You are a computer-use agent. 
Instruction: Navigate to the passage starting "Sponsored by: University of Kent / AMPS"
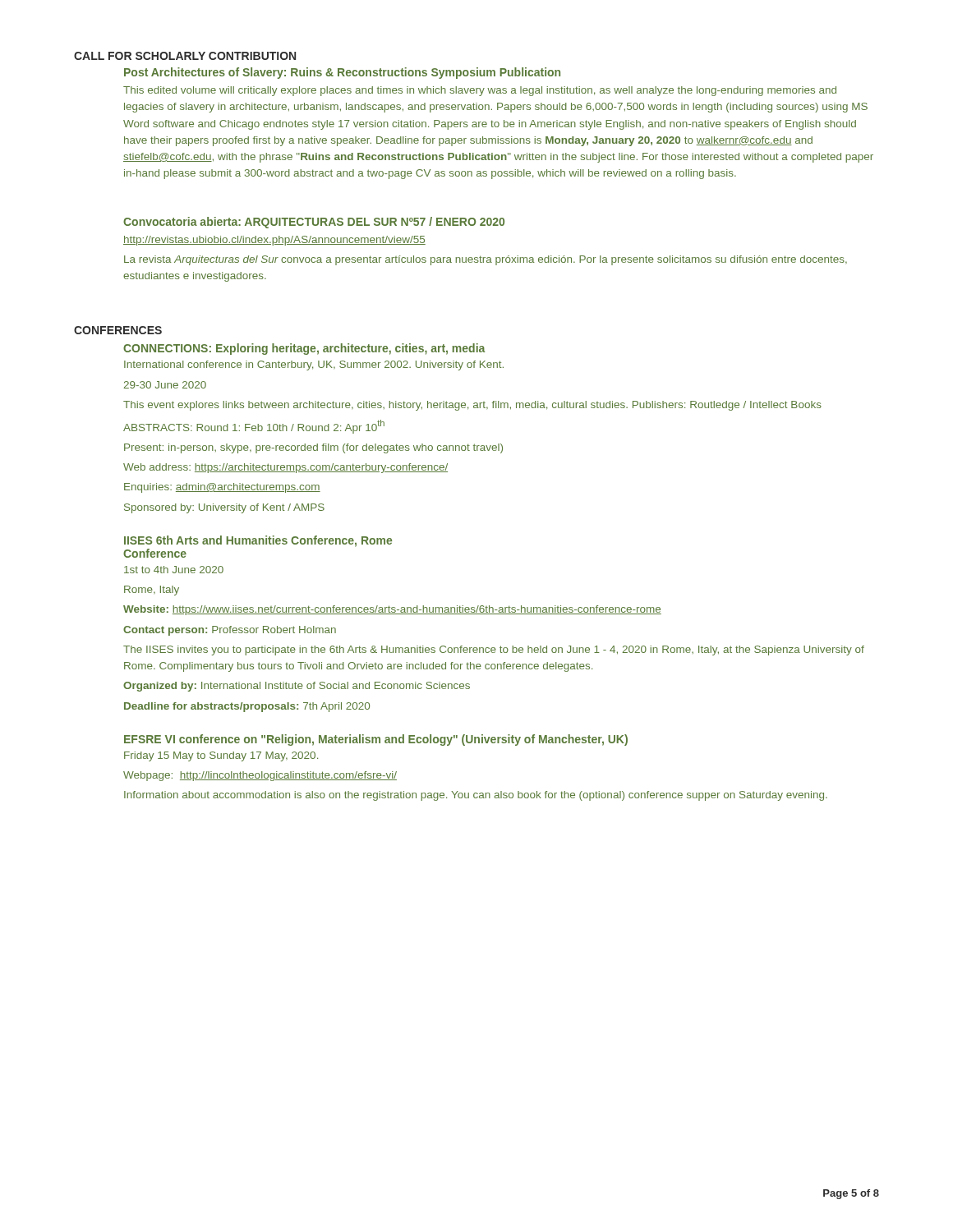tap(224, 507)
